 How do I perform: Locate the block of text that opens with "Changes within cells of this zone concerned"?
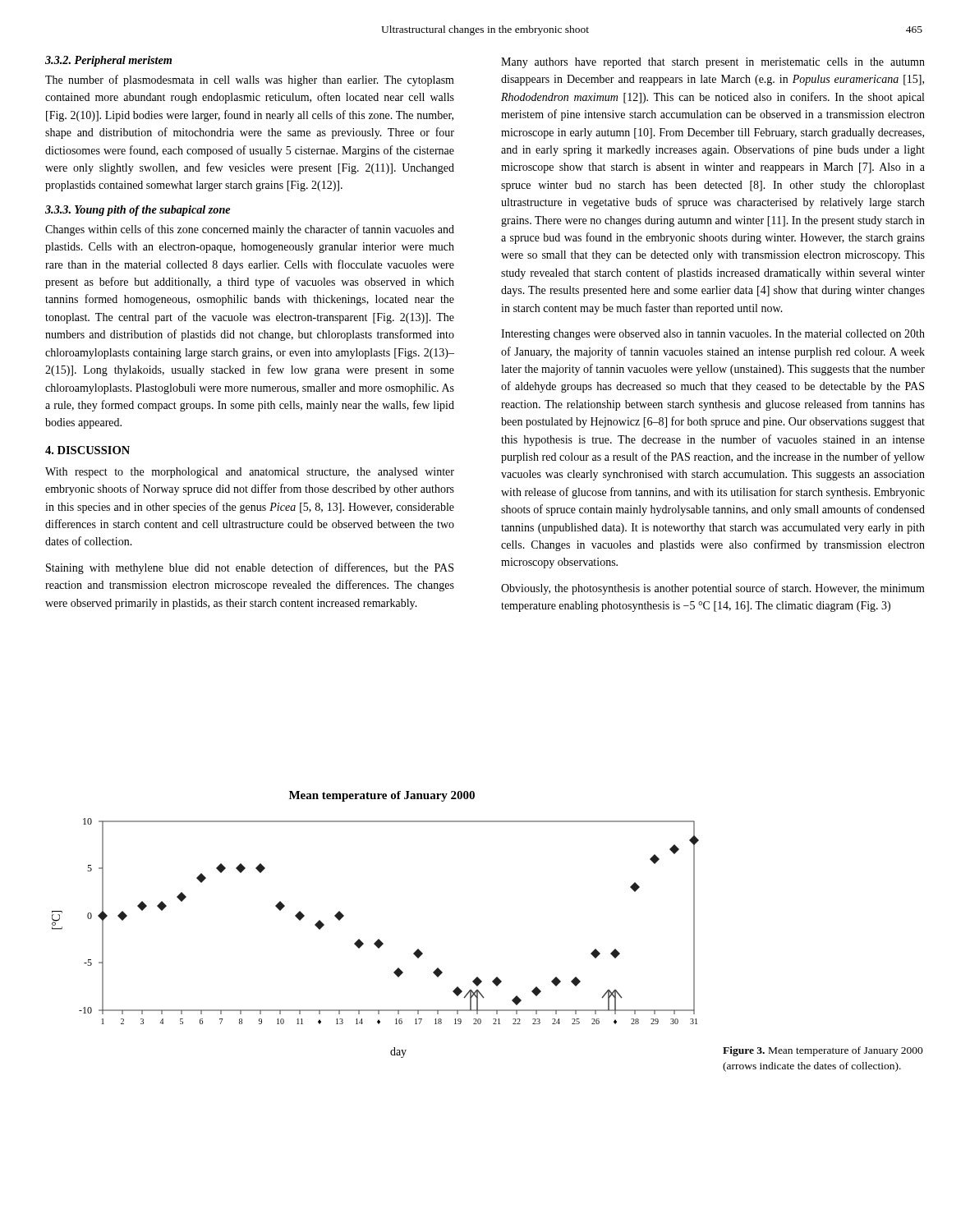pyautogui.click(x=250, y=326)
